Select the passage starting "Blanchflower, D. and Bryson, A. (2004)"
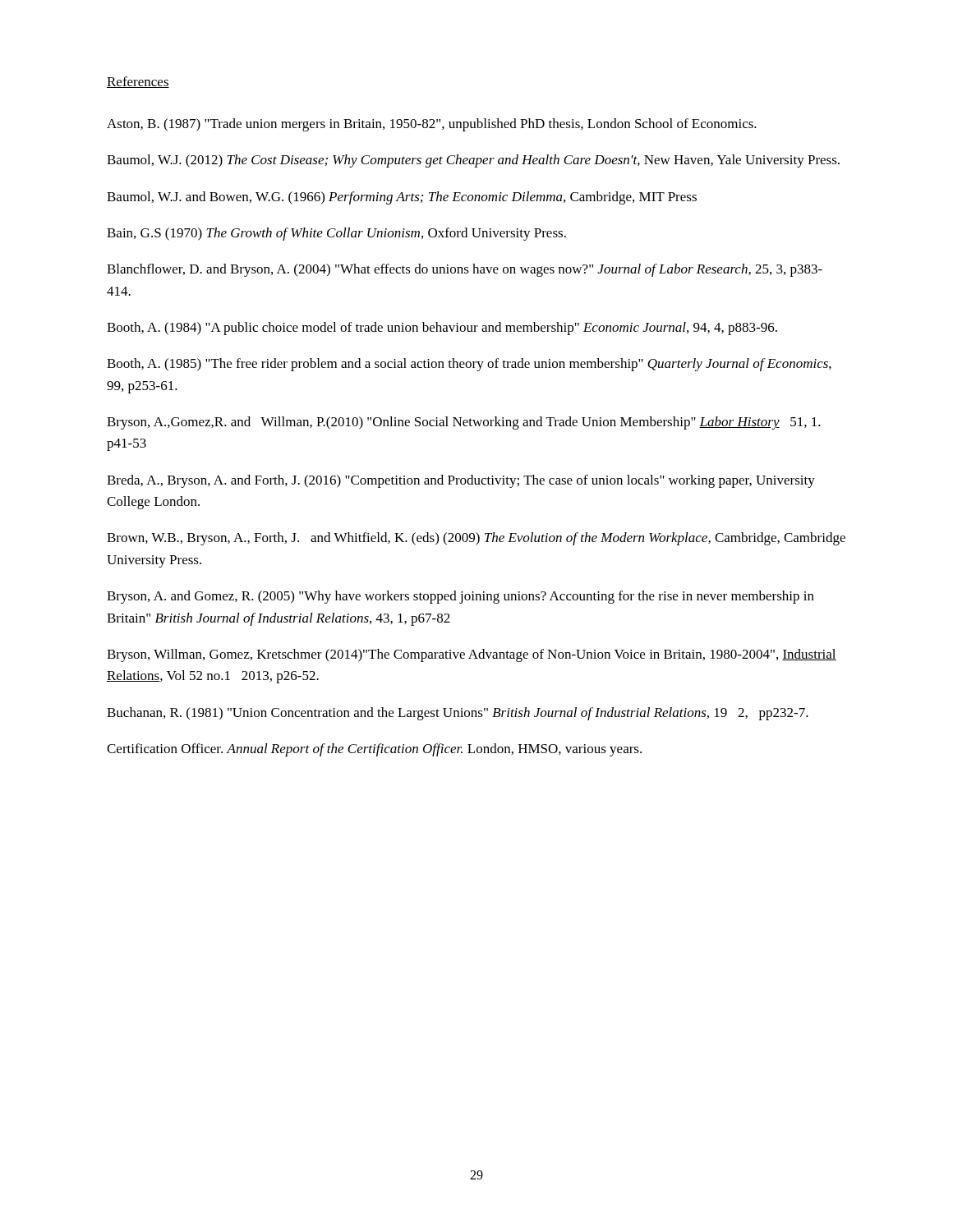 [x=465, y=280]
